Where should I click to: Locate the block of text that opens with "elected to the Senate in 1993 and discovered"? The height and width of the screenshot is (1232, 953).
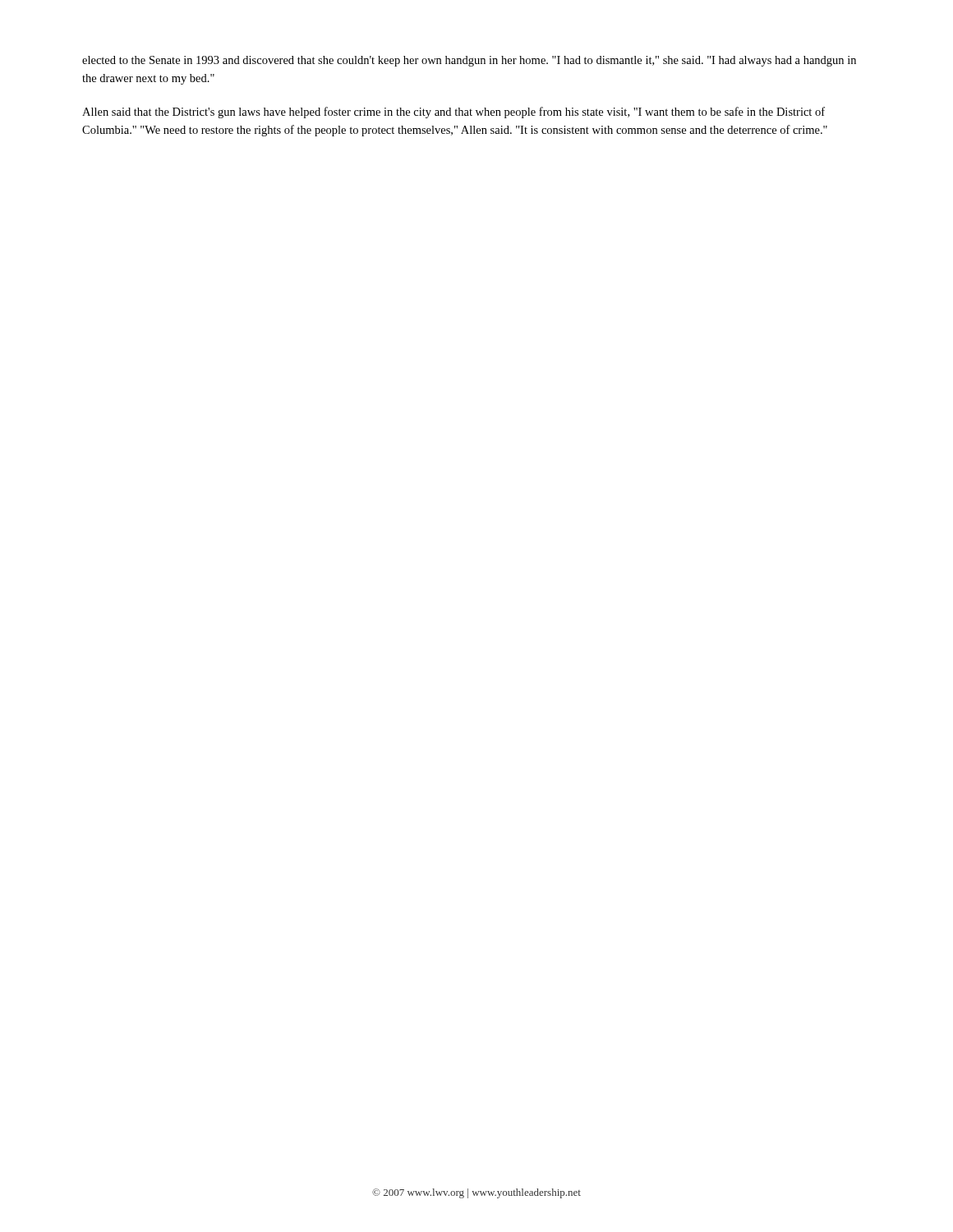[x=469, y=69]
